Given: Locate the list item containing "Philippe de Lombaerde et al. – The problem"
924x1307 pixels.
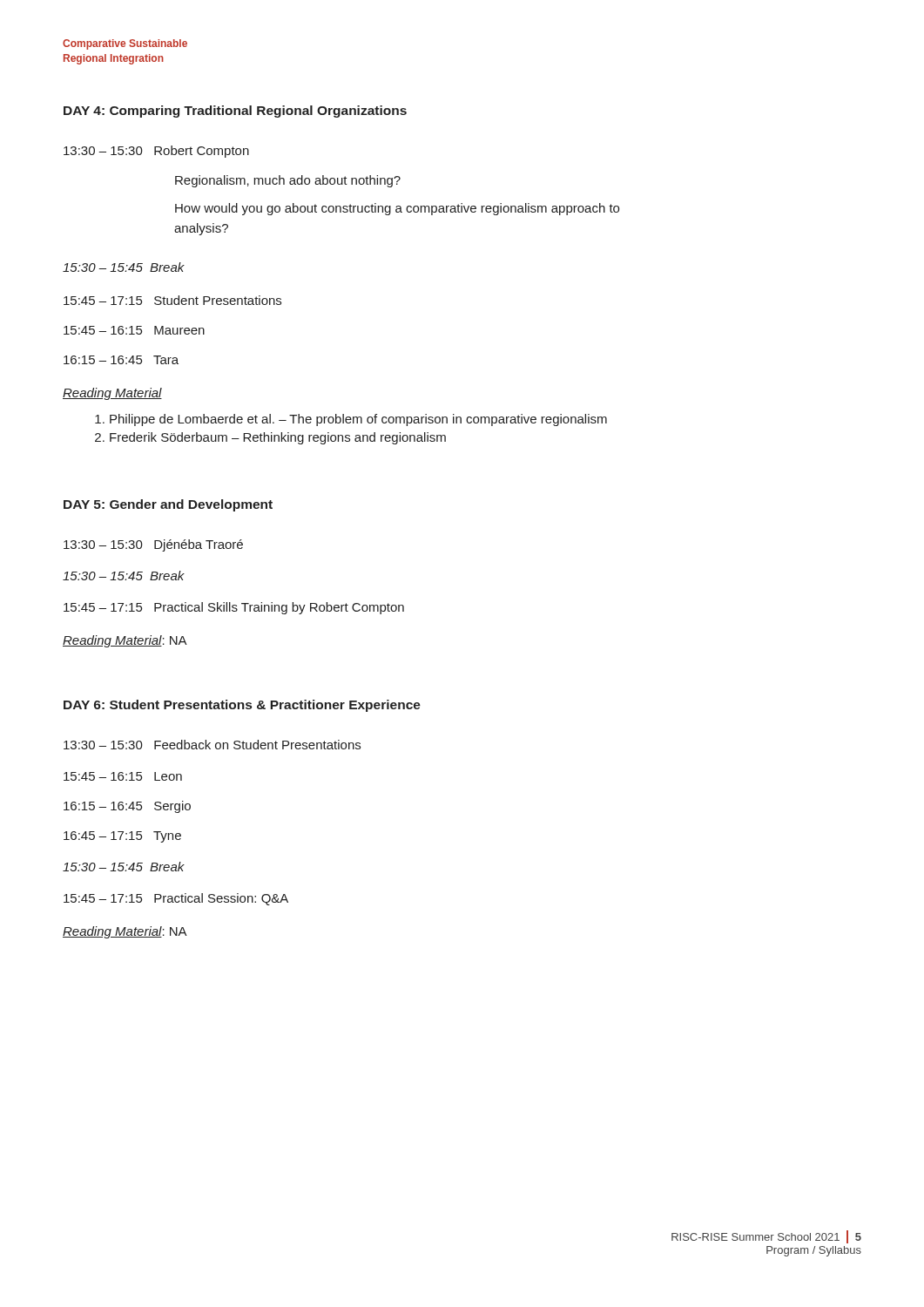Looking at the screenshot, I should click(x=418, y=428).
